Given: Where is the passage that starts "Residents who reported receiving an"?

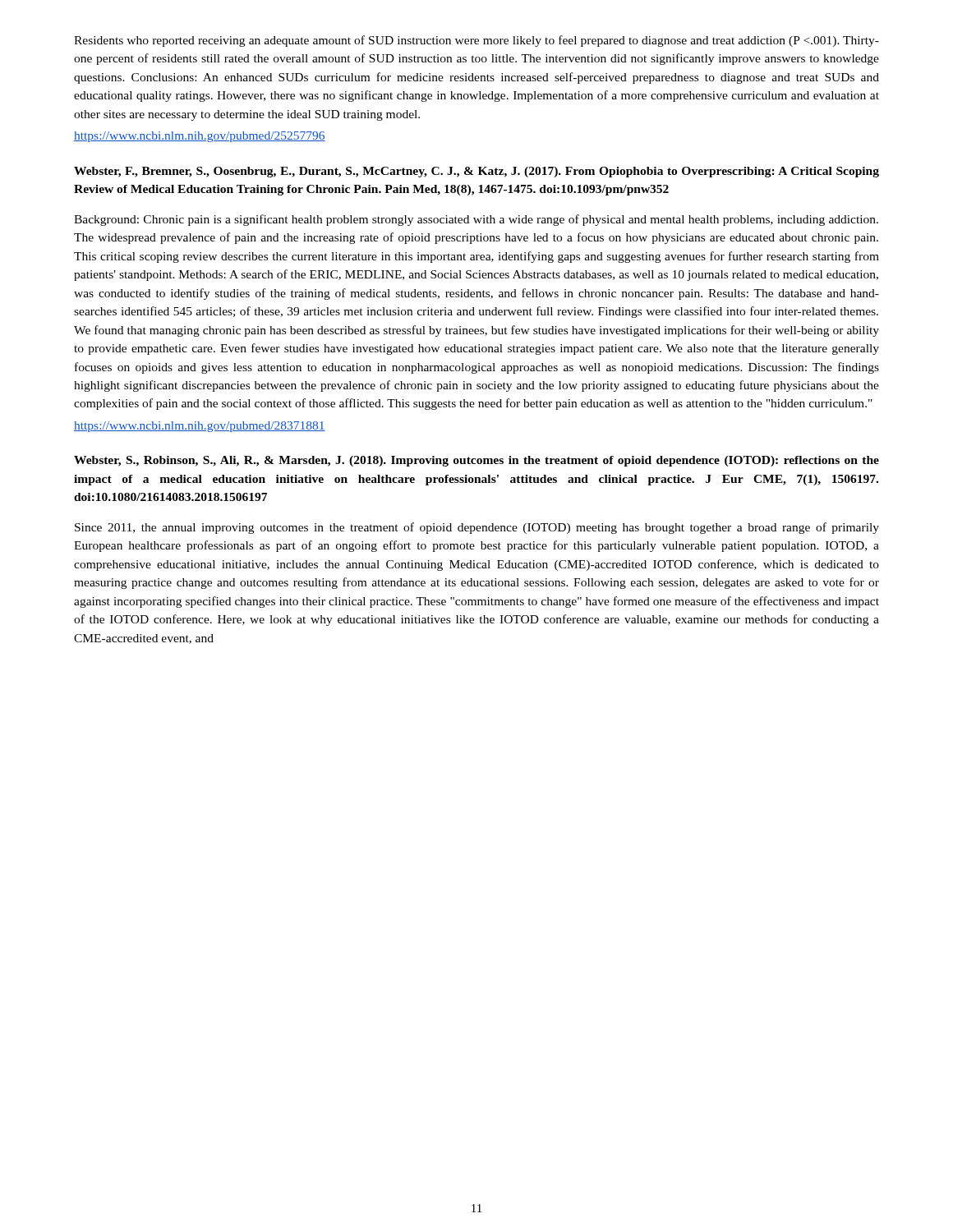Looking at the screenshot, I should (476, 77).
